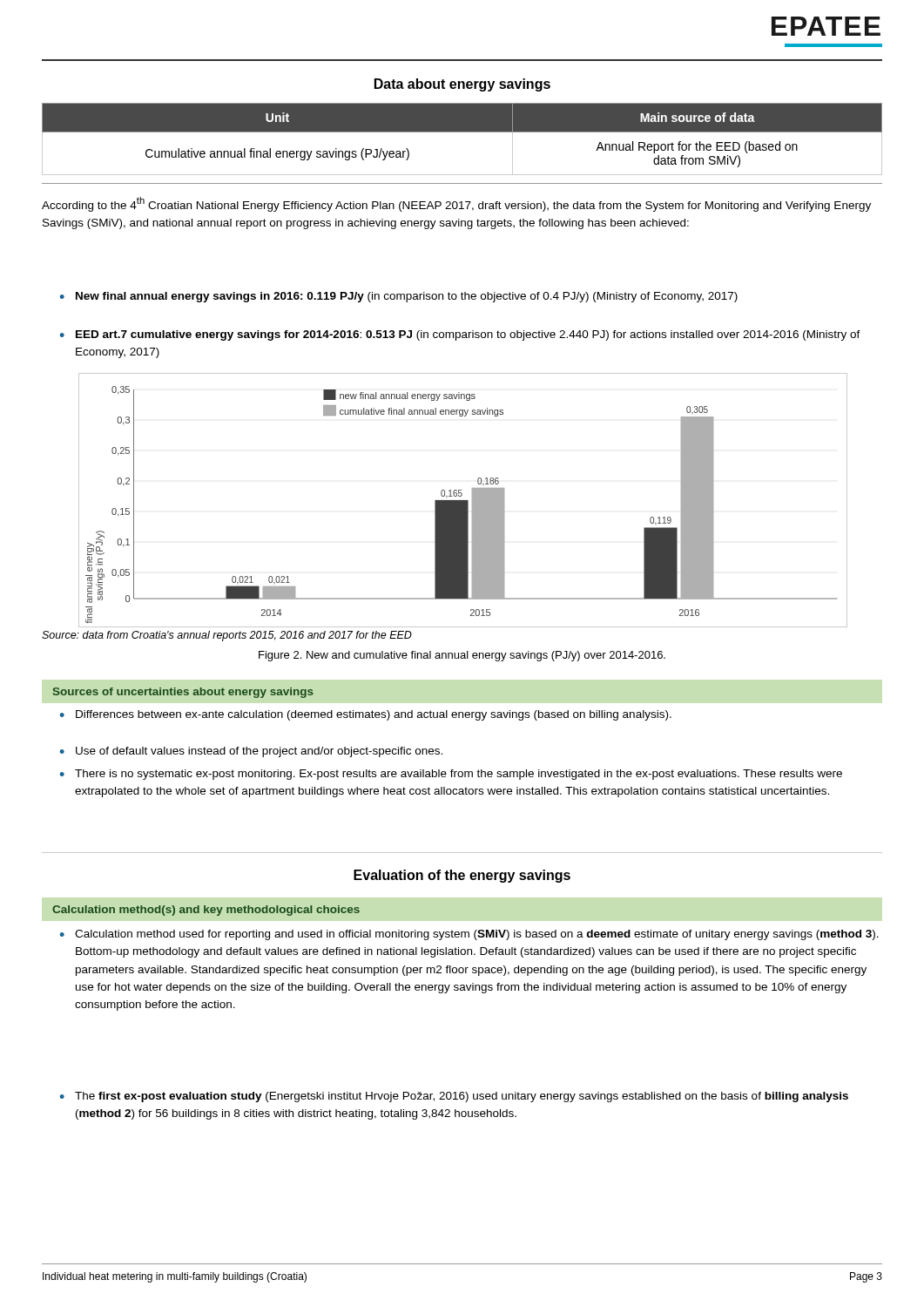Locate the grouped bar chart

click(462, 499)
